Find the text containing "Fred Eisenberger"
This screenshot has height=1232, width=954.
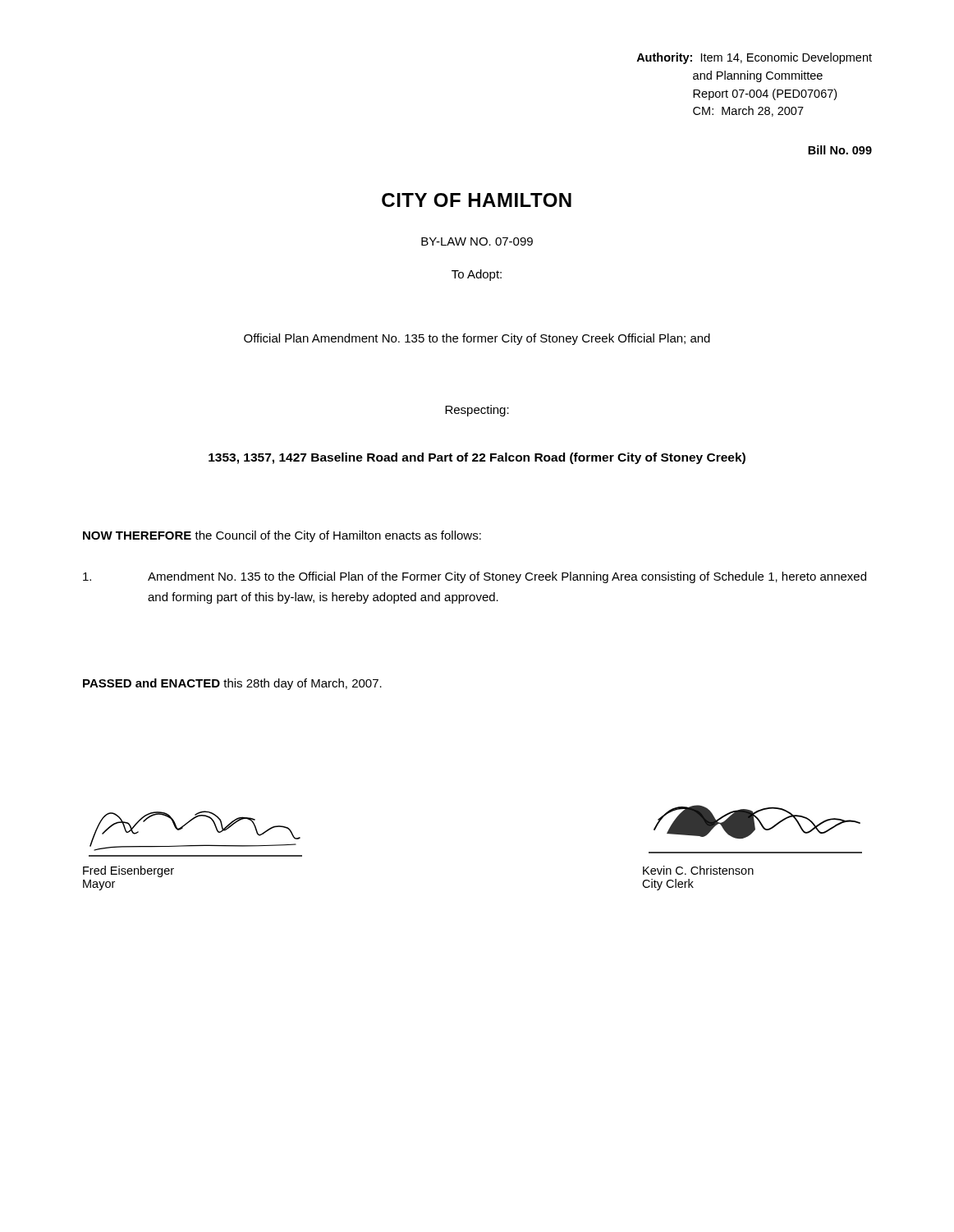pyautogui.click(x=128, y=871)
